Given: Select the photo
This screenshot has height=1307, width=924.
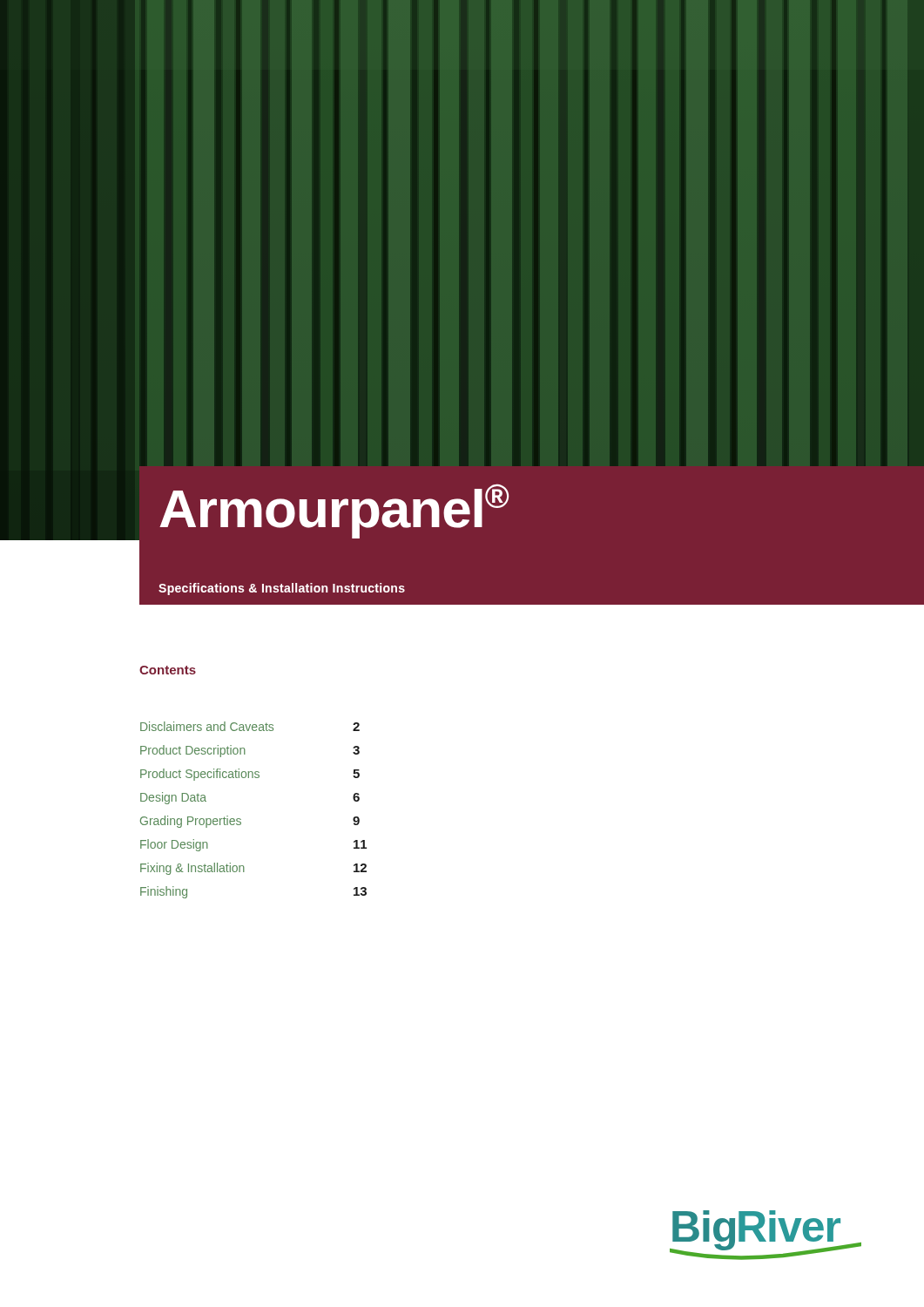Looking at the screenshot, I should coord(462,270).
